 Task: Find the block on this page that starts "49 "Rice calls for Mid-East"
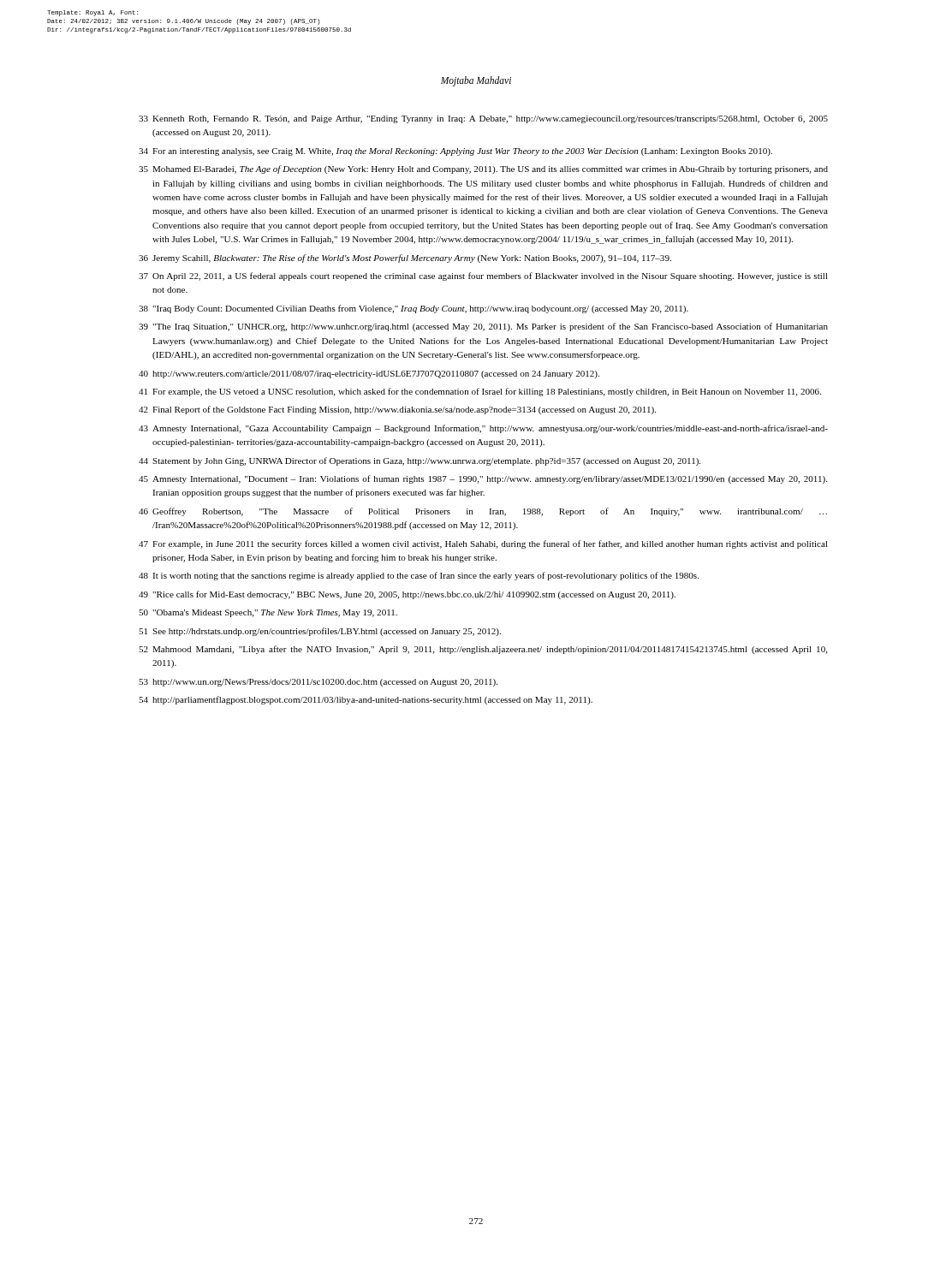click(476, 594)
